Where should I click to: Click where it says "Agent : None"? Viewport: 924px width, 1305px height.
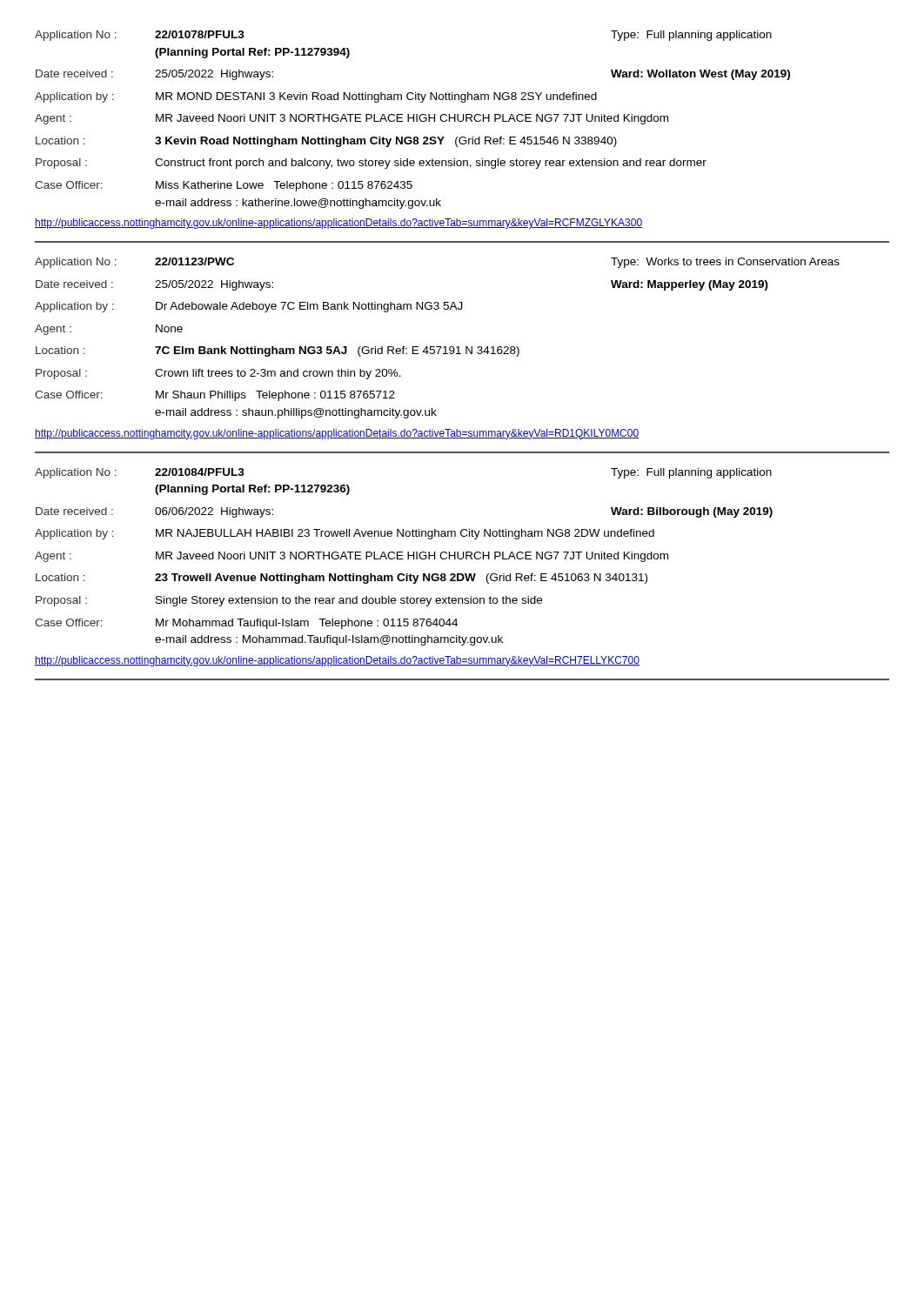53,329
